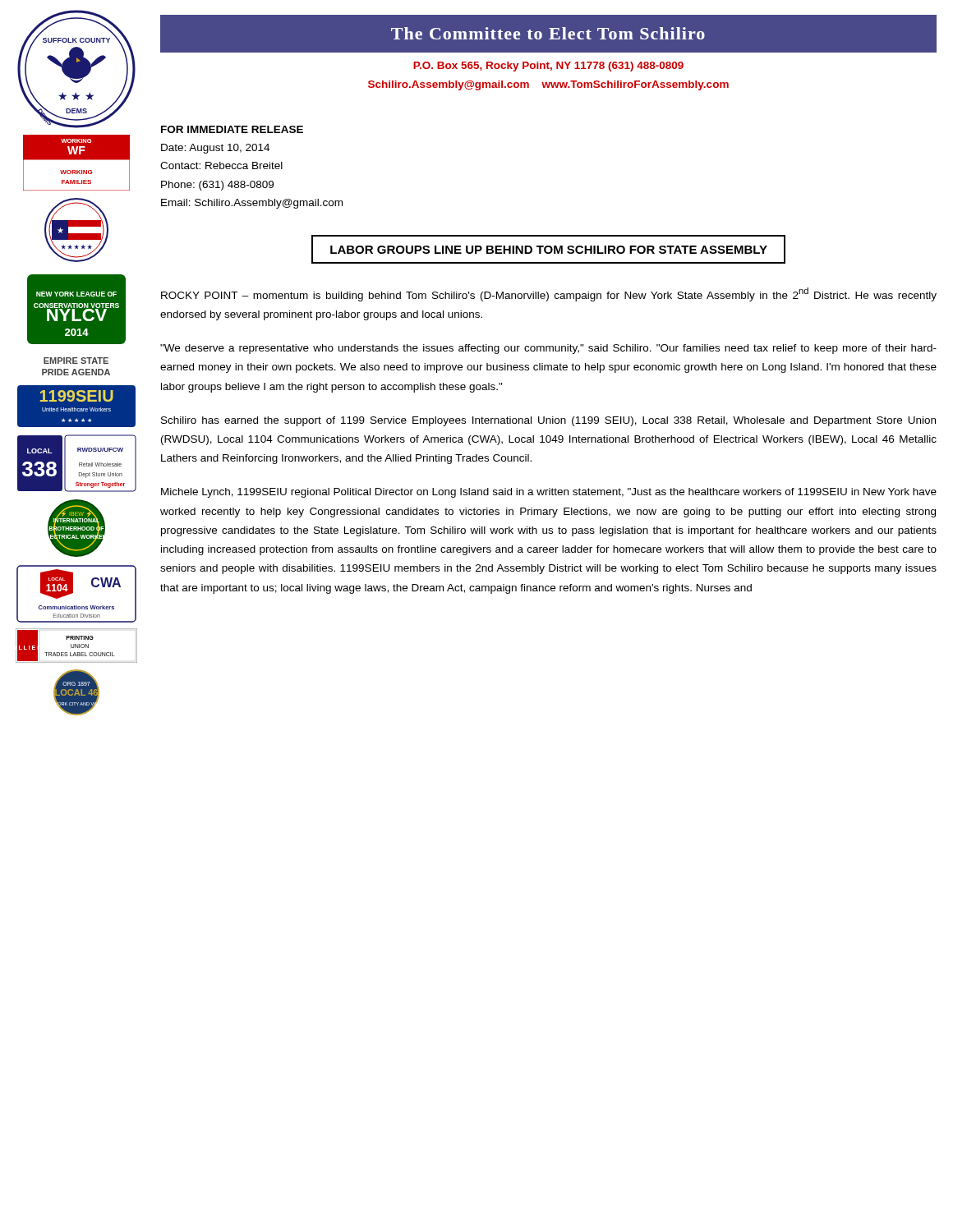The height and width of the screenshot is (1232, 953).
Task: Find the text block starting "ROCKY POINT – momentum is building"
Action: tap(548, 303)
